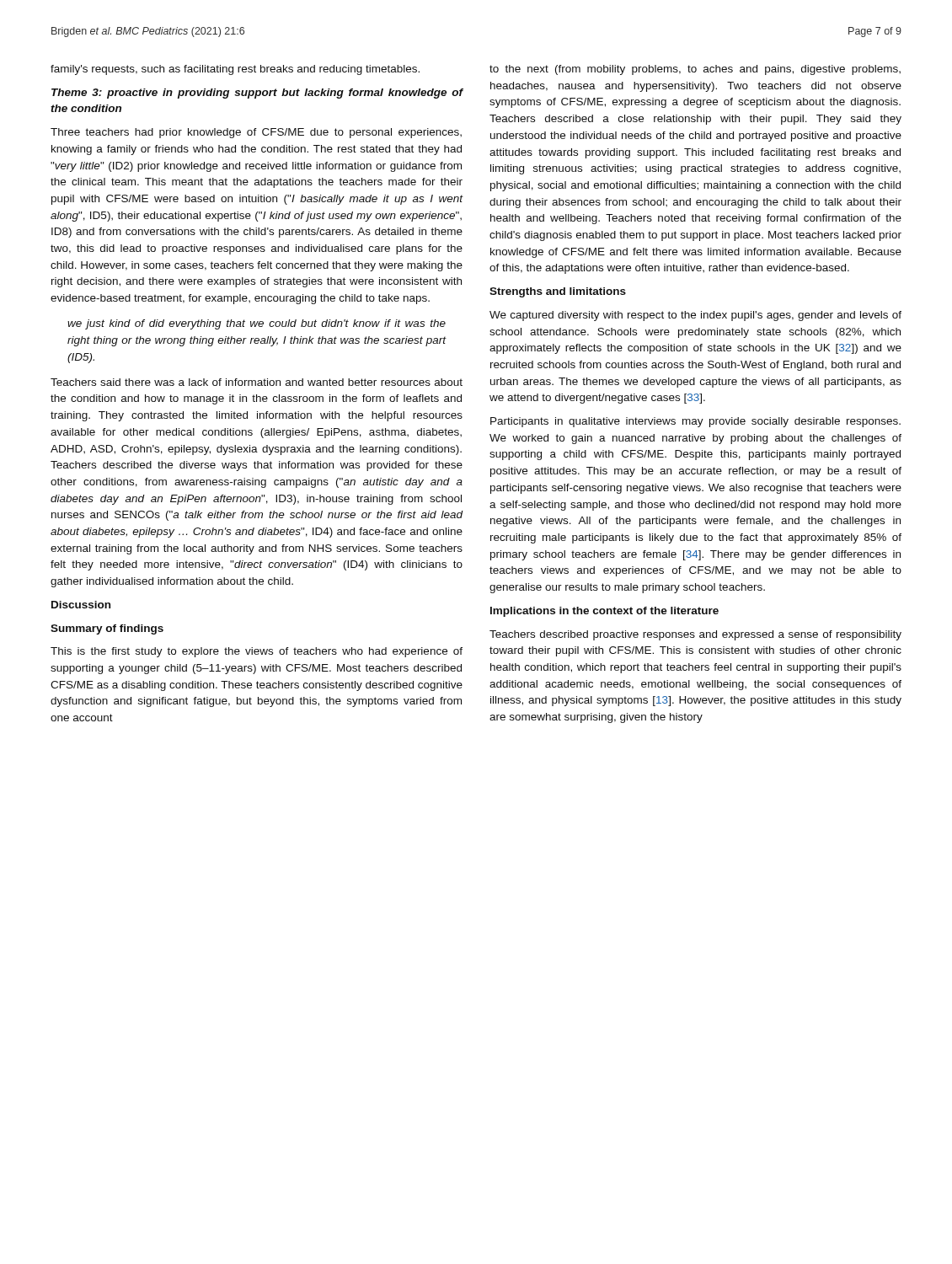Where is the passage that starts "Teachers said there"?
Image resolution: width=952 pixels, height=1264 pixels.
[257, 482]
